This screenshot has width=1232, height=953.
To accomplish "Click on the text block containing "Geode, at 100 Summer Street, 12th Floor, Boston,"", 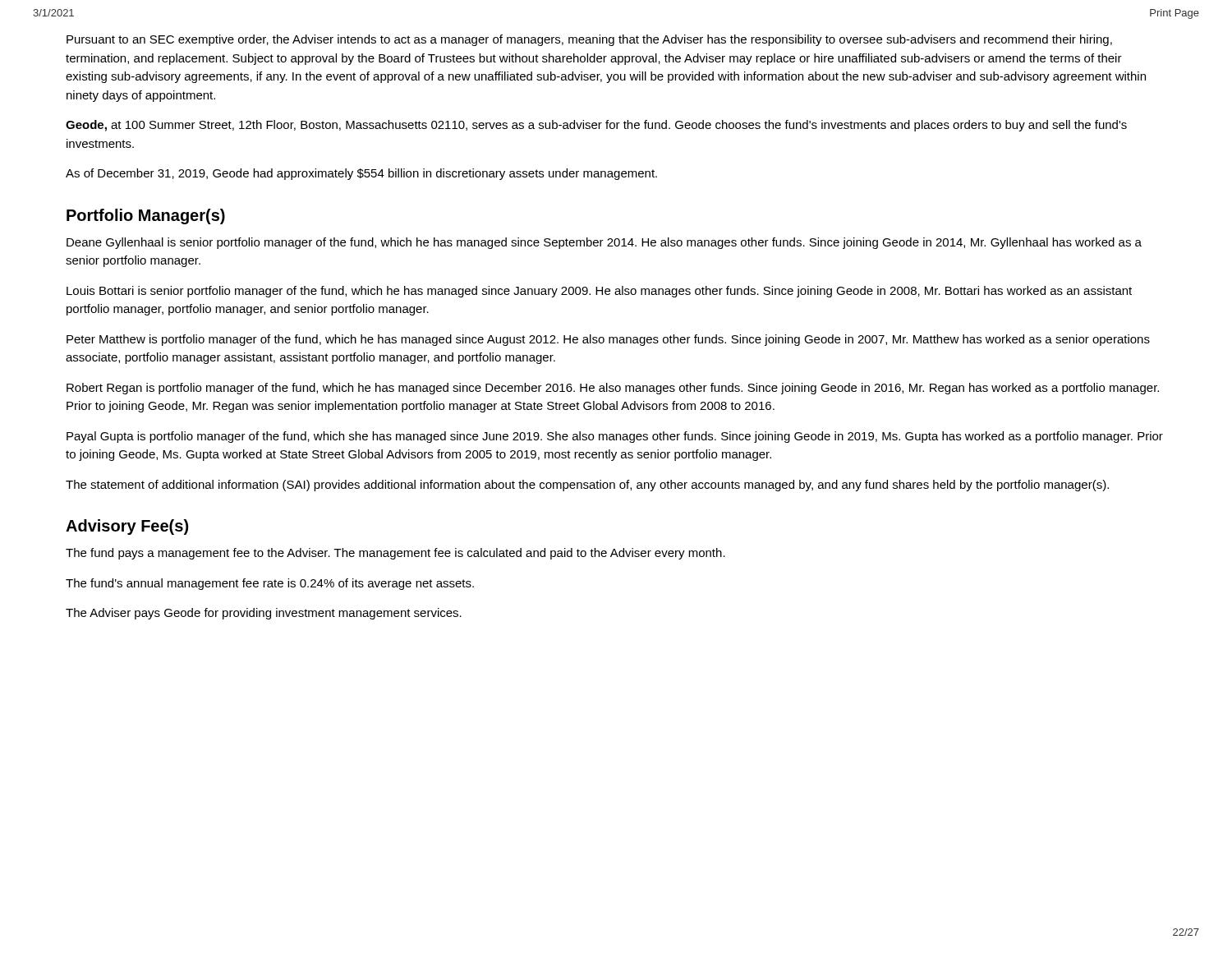I will click(x=596, y=134).
